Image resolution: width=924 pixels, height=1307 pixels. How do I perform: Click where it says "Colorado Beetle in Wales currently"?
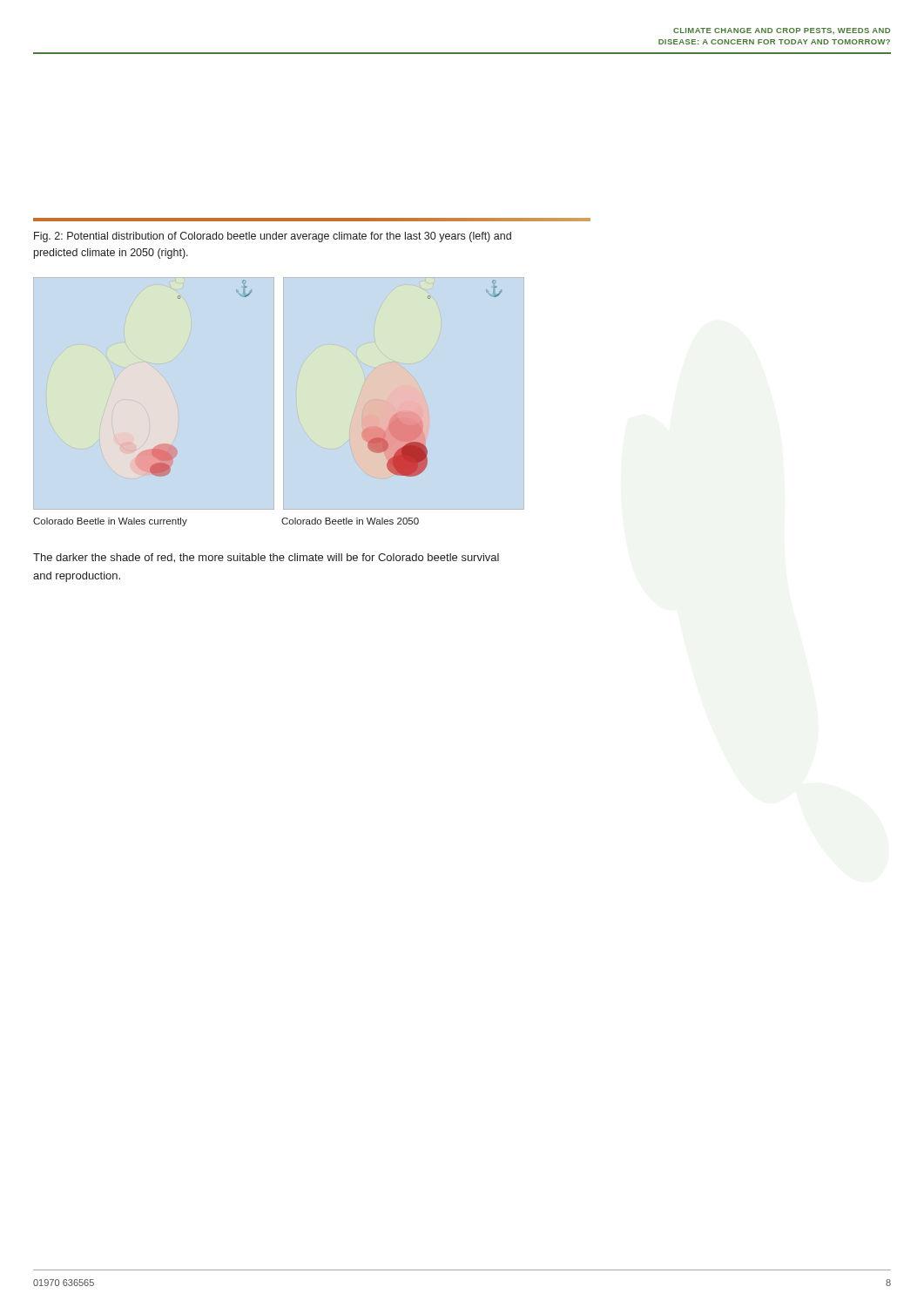(x=110, y=521)
